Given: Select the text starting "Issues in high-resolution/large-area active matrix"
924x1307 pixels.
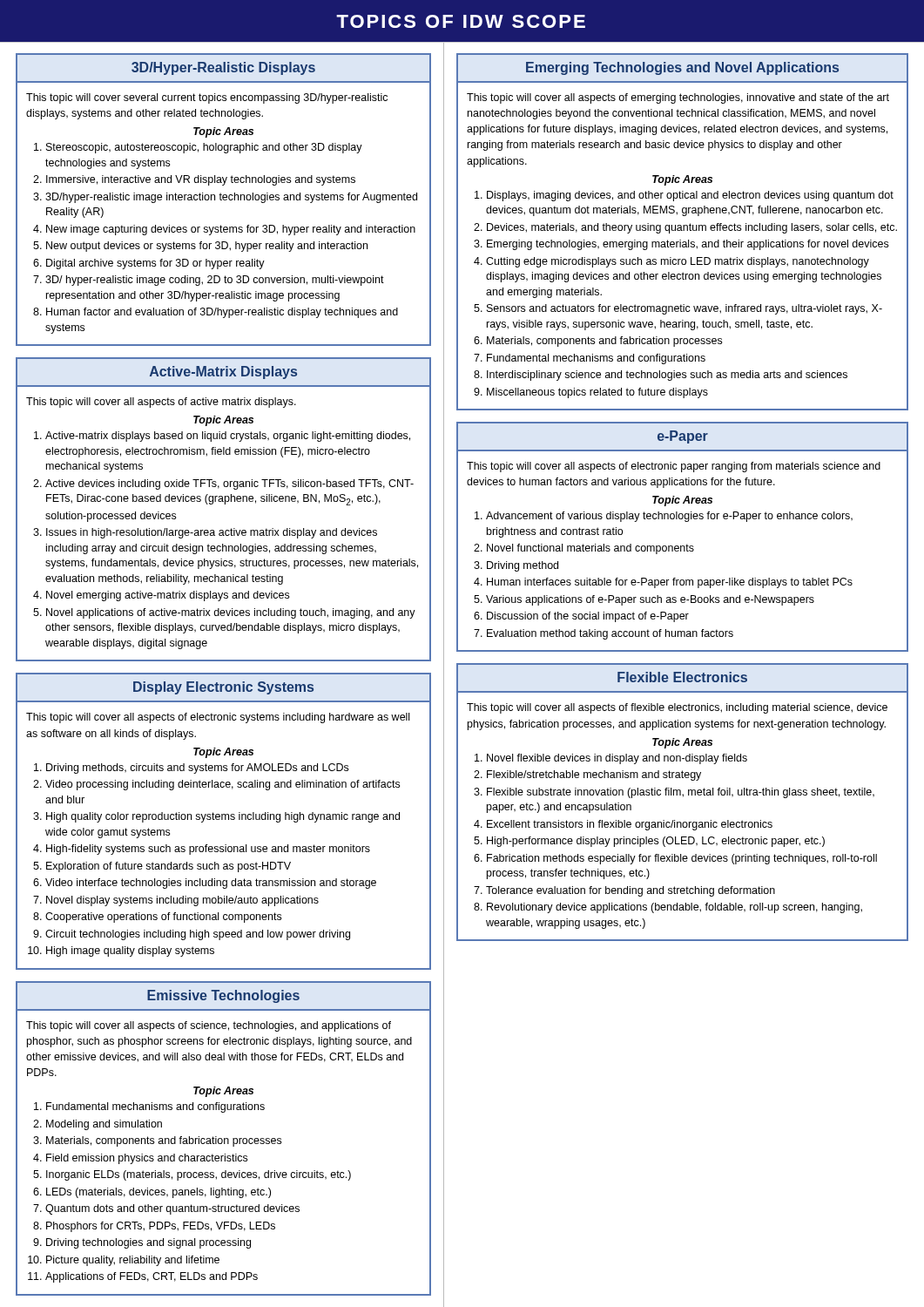Looking at the screenshot, I should pos(232,556).
